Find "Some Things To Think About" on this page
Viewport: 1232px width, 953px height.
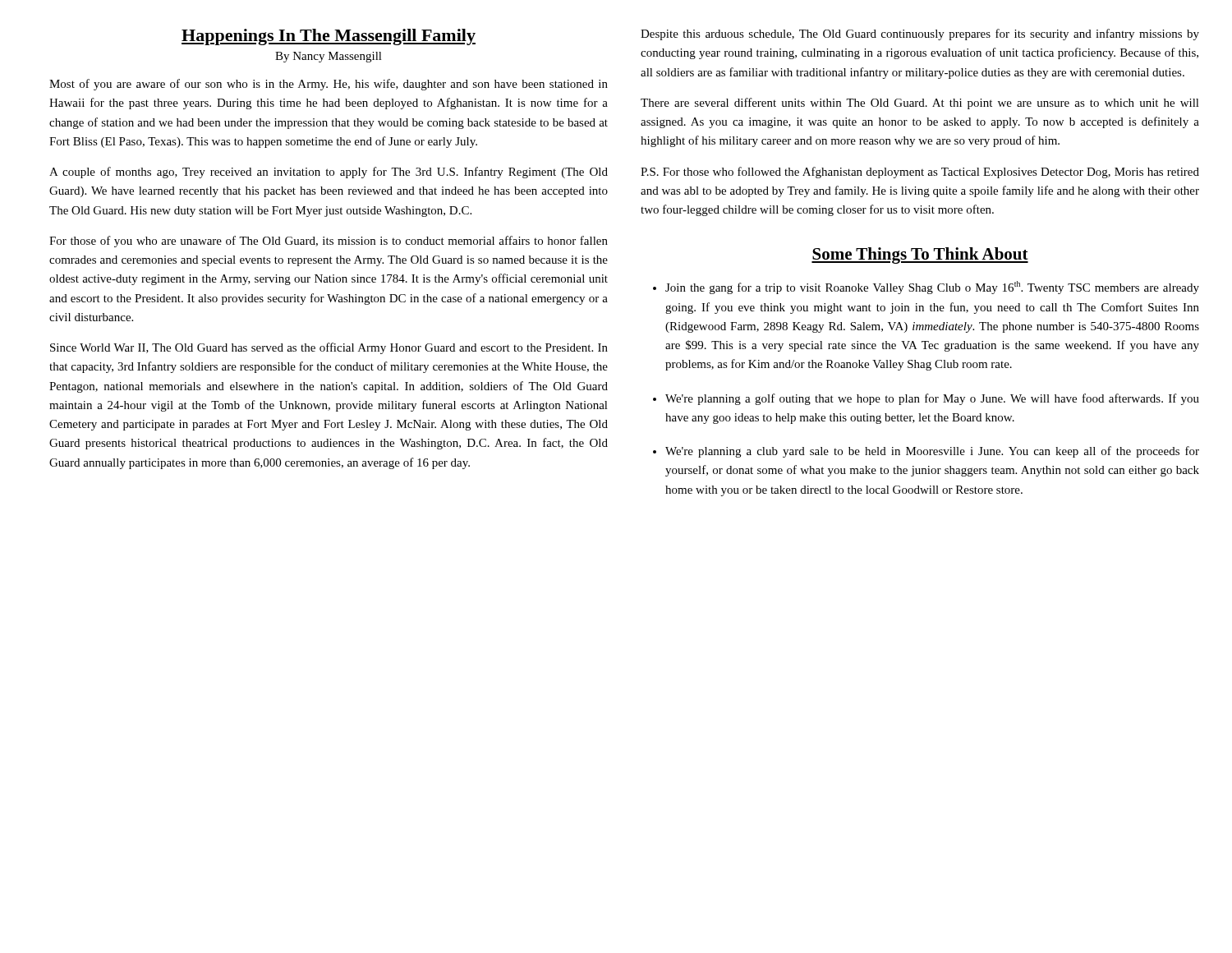tap(920, 254)
